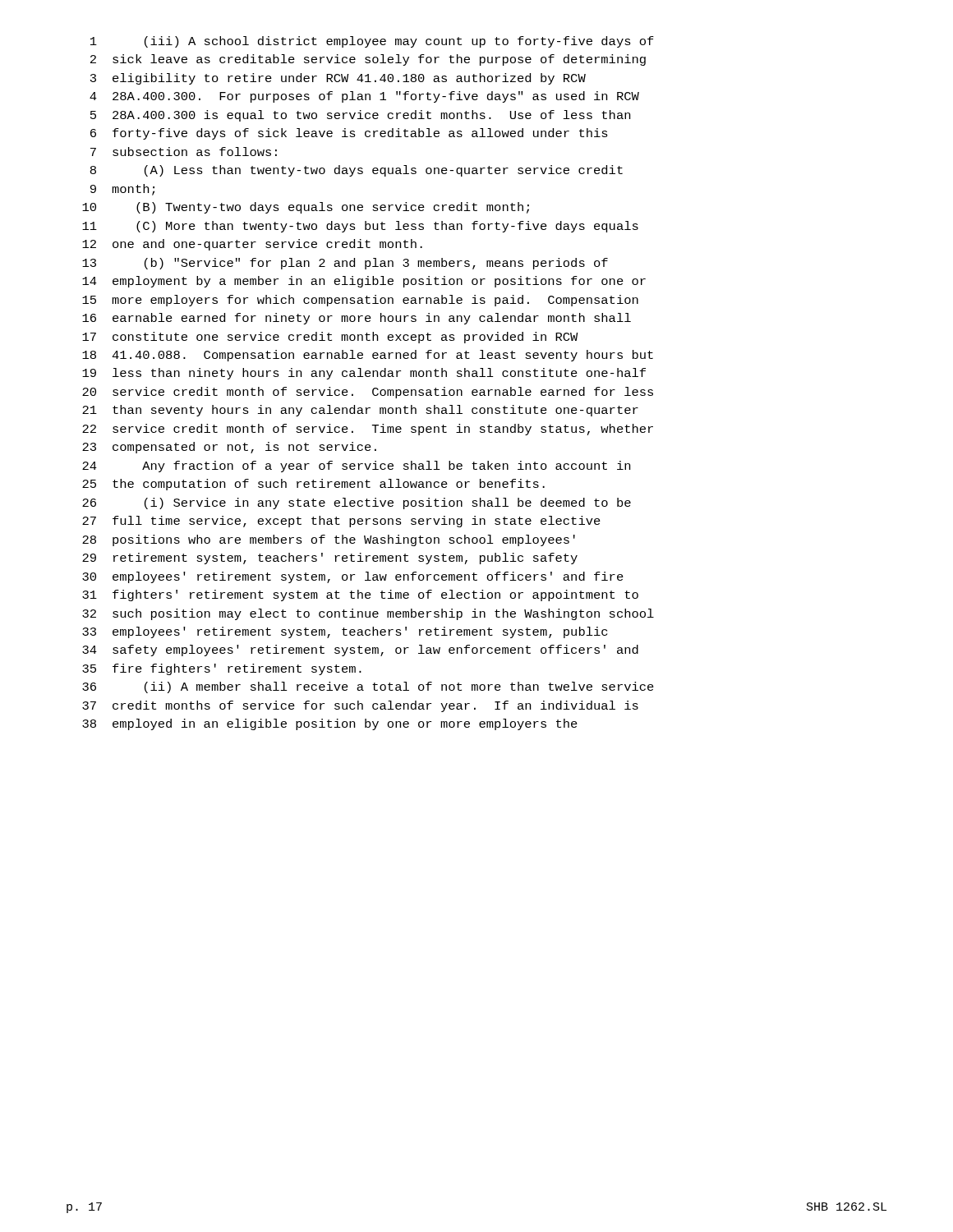Find the text block starting "38employed in an"
Screen dimensions: 1232x953
(476, 725)
